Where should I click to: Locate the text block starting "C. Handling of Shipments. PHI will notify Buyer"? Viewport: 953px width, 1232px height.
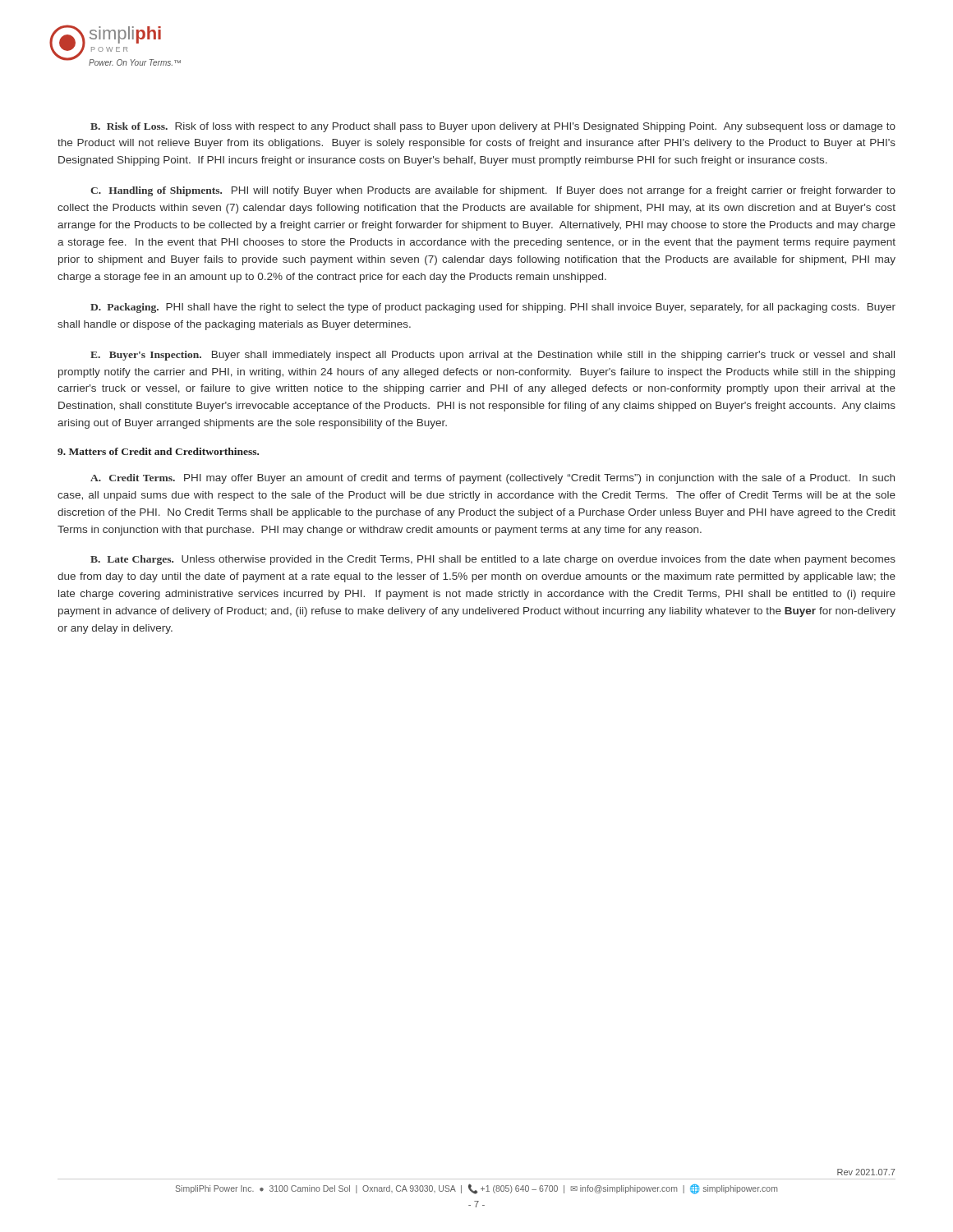click(476, 234)
